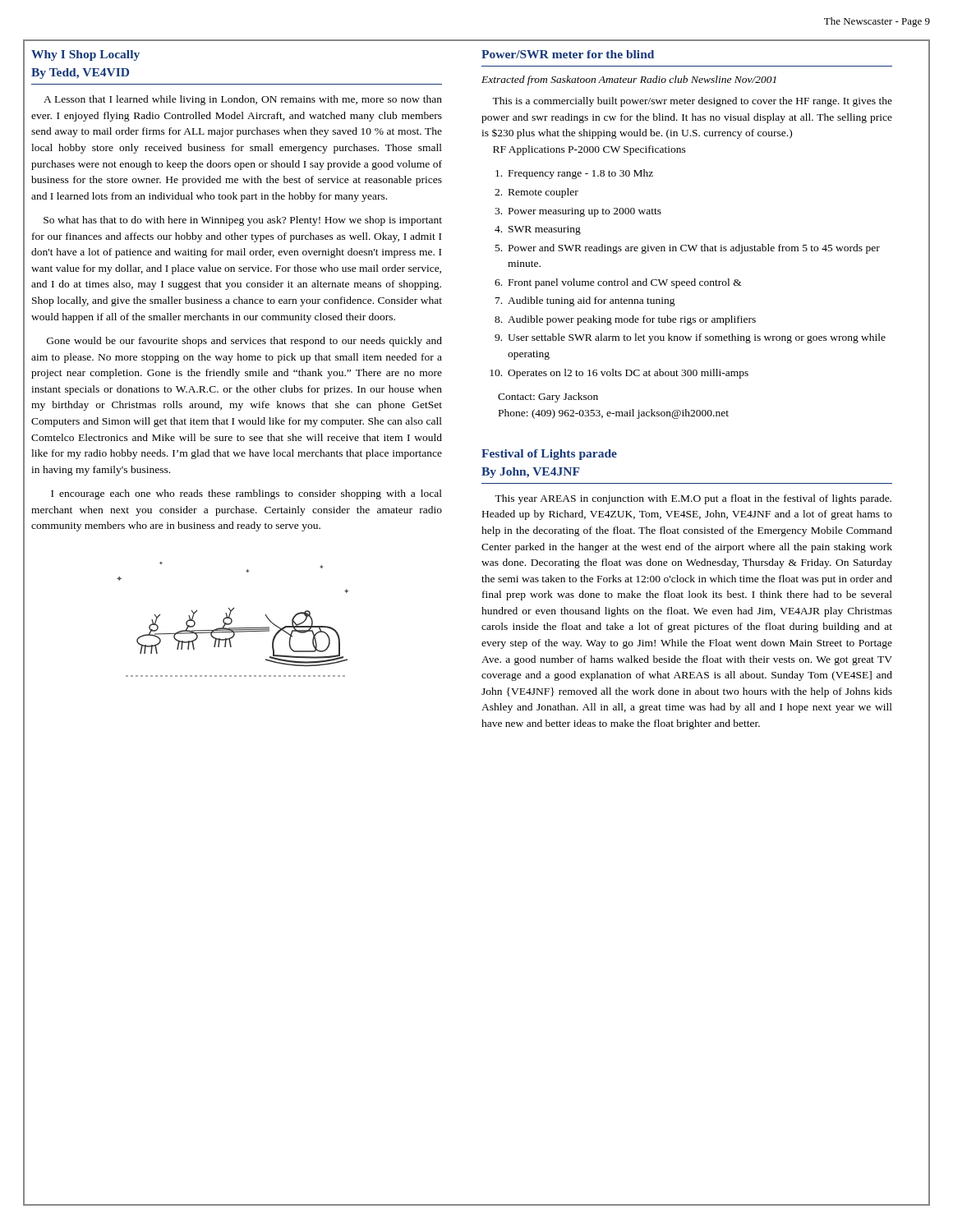953x1232 pixels.
Task: Locate the text block with the text "So what has that to"
Action: click(x=237, y=268)
